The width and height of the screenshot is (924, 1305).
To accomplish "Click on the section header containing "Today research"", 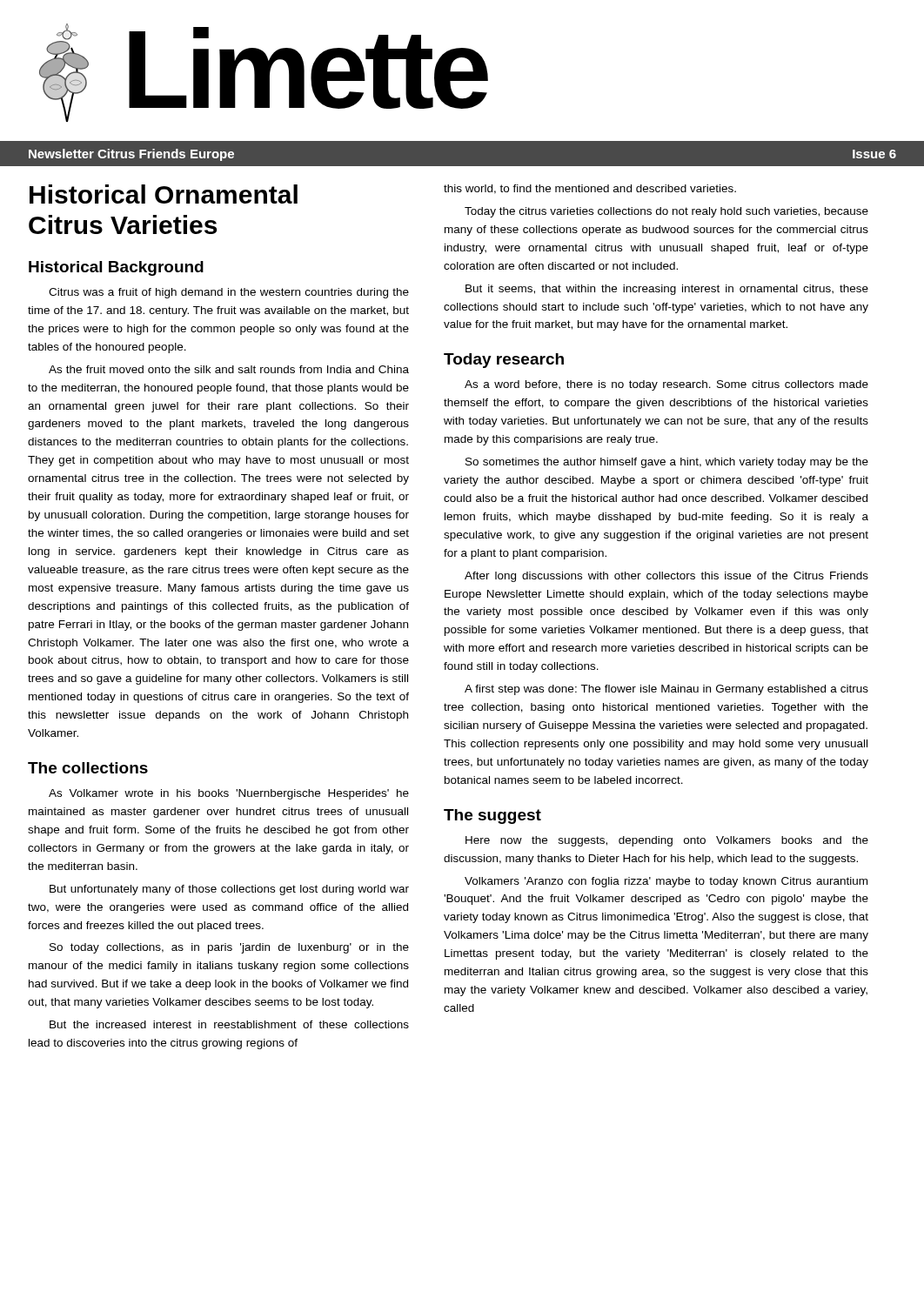I will pos(504,359).
